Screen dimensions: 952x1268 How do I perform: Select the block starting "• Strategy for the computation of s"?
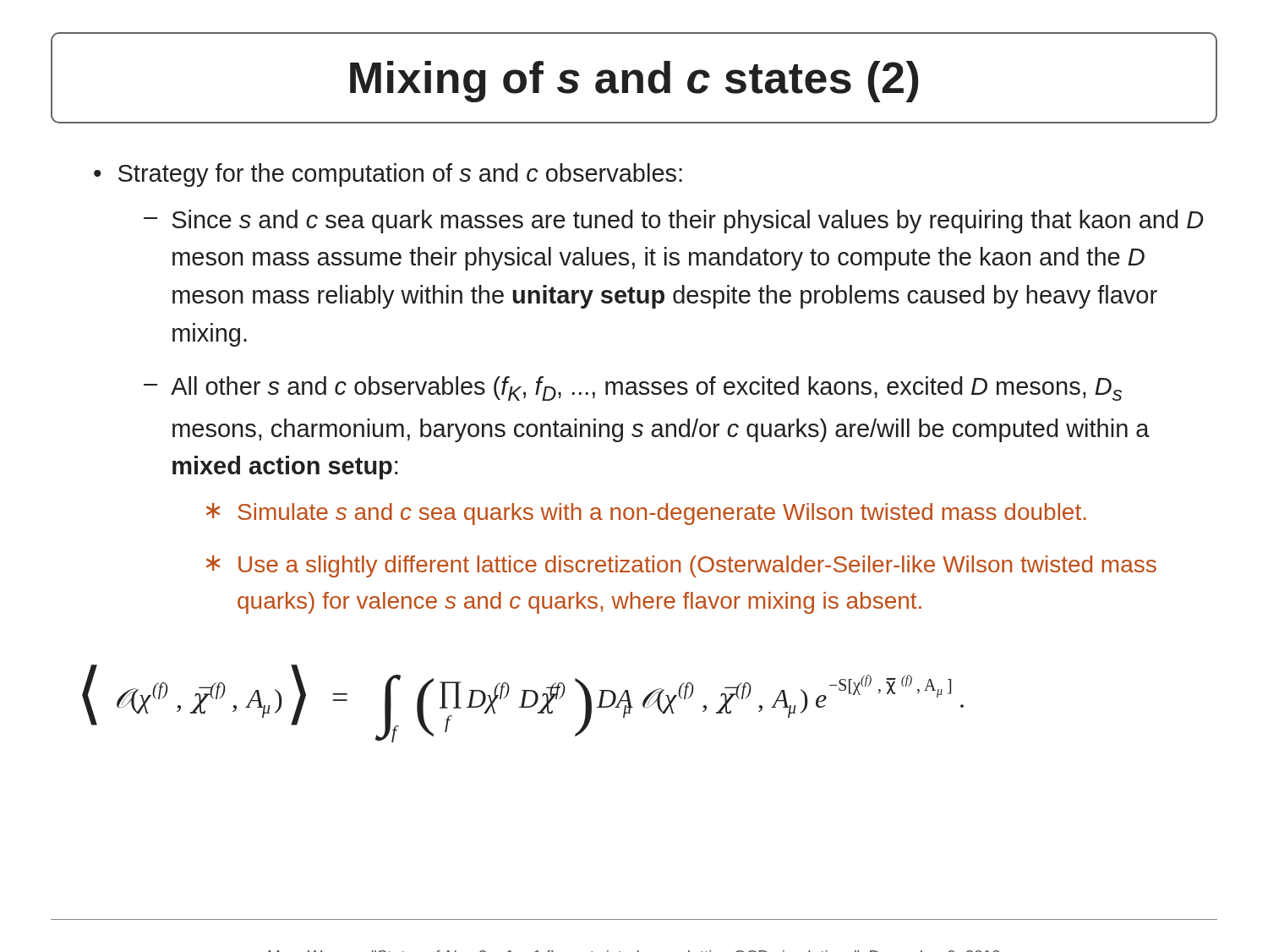pyautogui.click(x=388, y=174)
